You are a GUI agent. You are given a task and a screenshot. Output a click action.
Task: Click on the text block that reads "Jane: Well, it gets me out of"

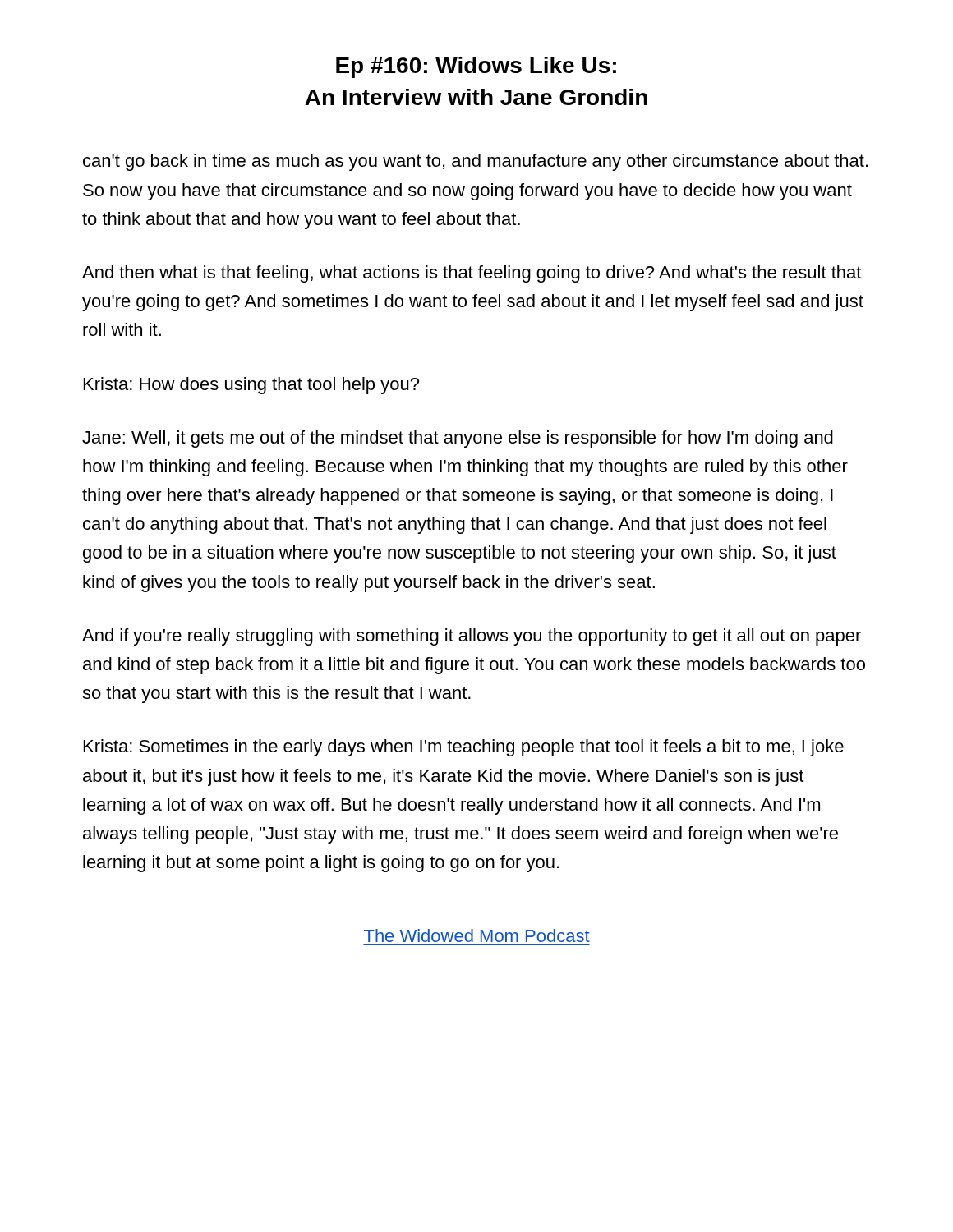[465, 509]
